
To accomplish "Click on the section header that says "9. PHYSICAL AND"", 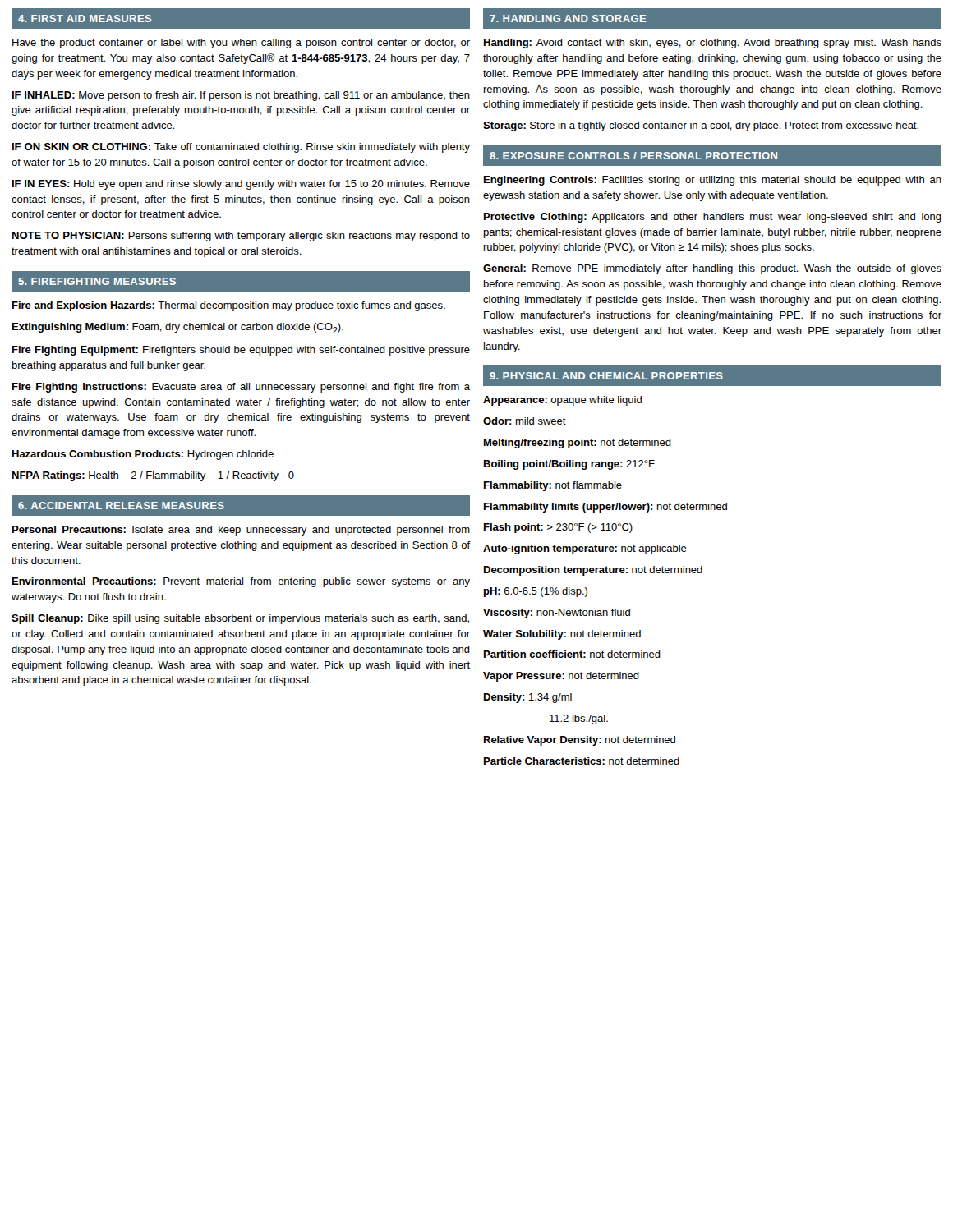I will click(x=606, y=376).
